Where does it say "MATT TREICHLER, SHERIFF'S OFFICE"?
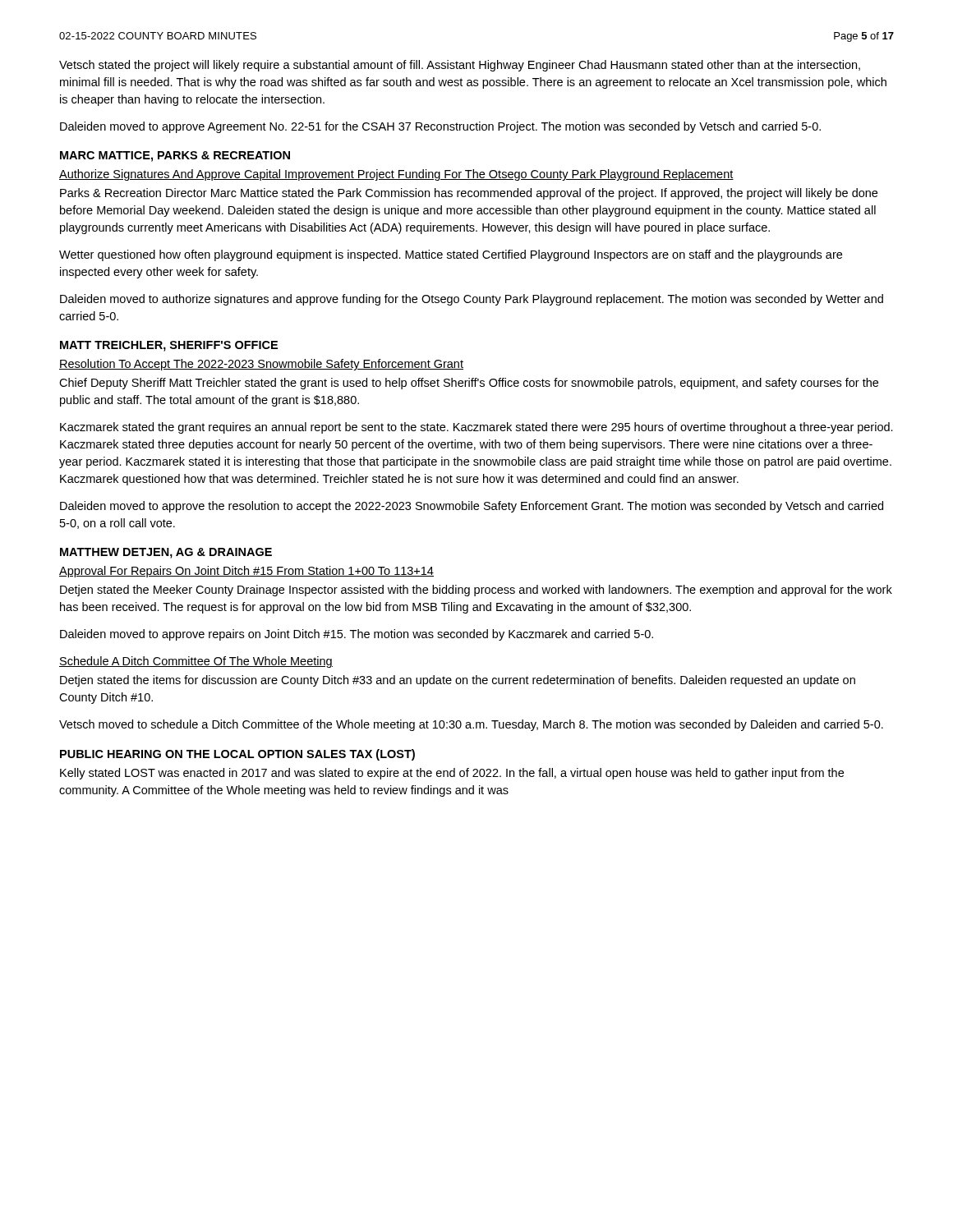This screenshot has width=953, height=1232. (x=169, y=345)
